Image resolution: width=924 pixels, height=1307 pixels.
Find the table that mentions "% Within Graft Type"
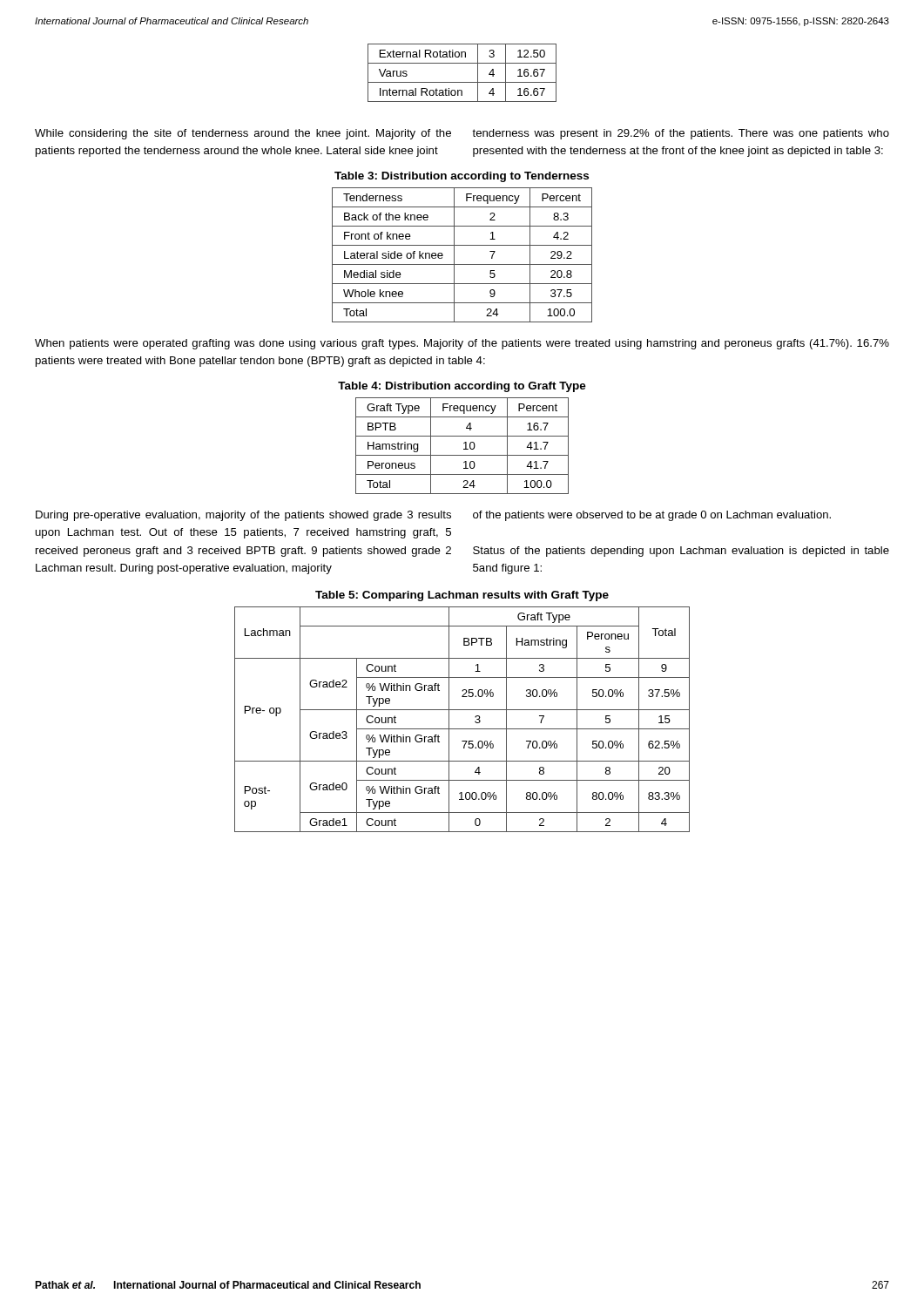462,719
